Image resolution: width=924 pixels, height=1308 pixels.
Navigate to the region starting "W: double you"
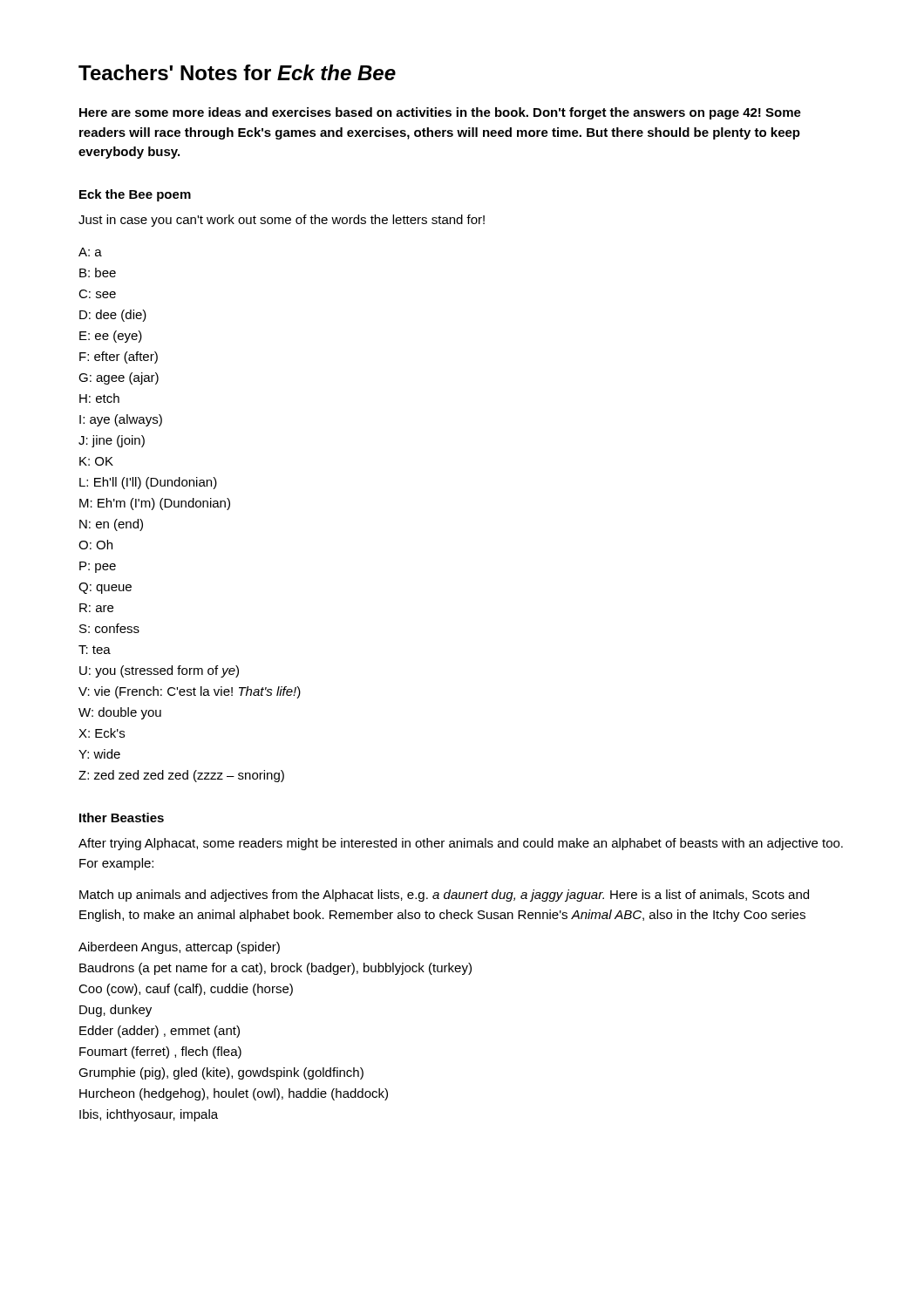click(x=120, y=712)
